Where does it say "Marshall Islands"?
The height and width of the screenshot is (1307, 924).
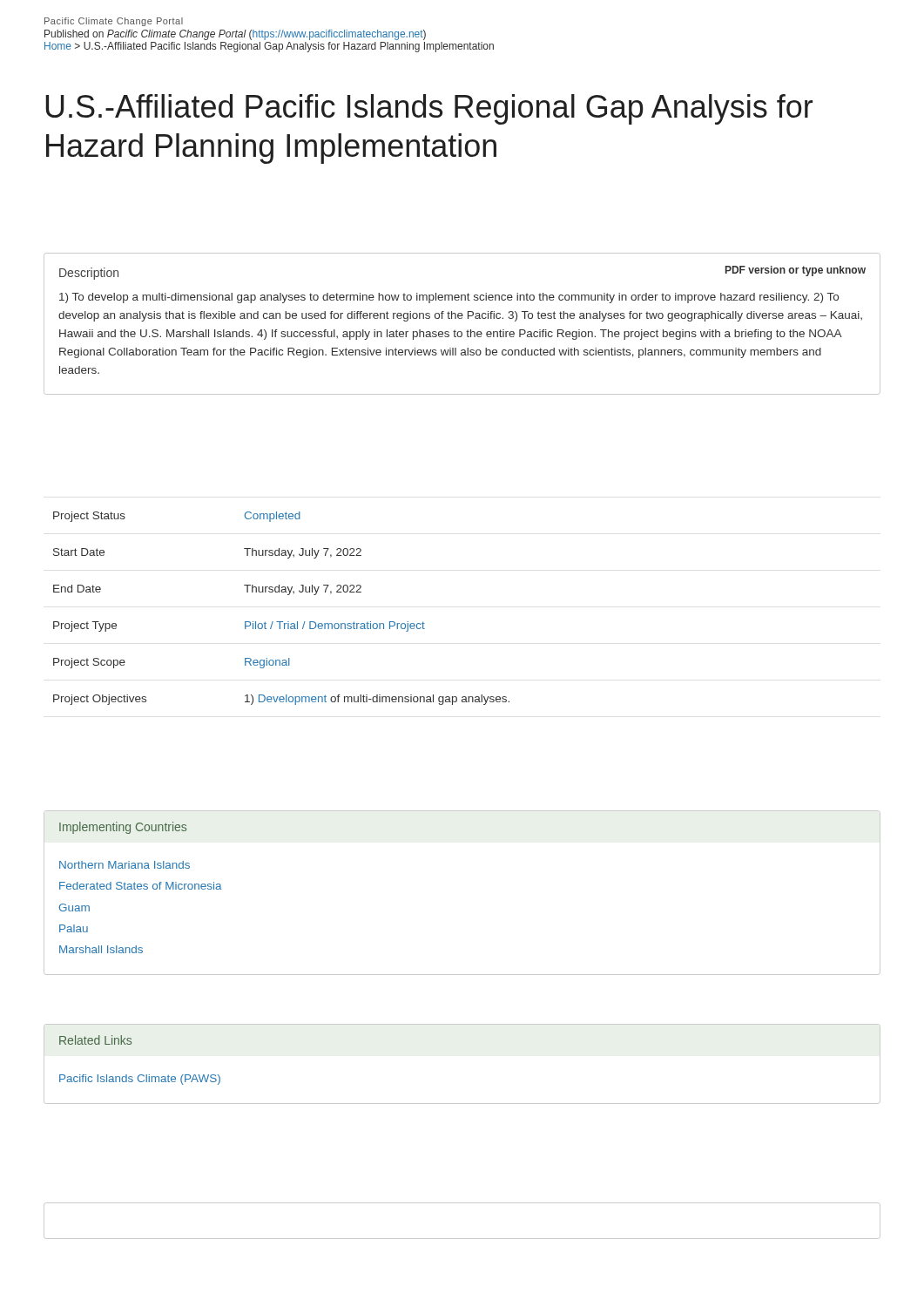[101, 949]
